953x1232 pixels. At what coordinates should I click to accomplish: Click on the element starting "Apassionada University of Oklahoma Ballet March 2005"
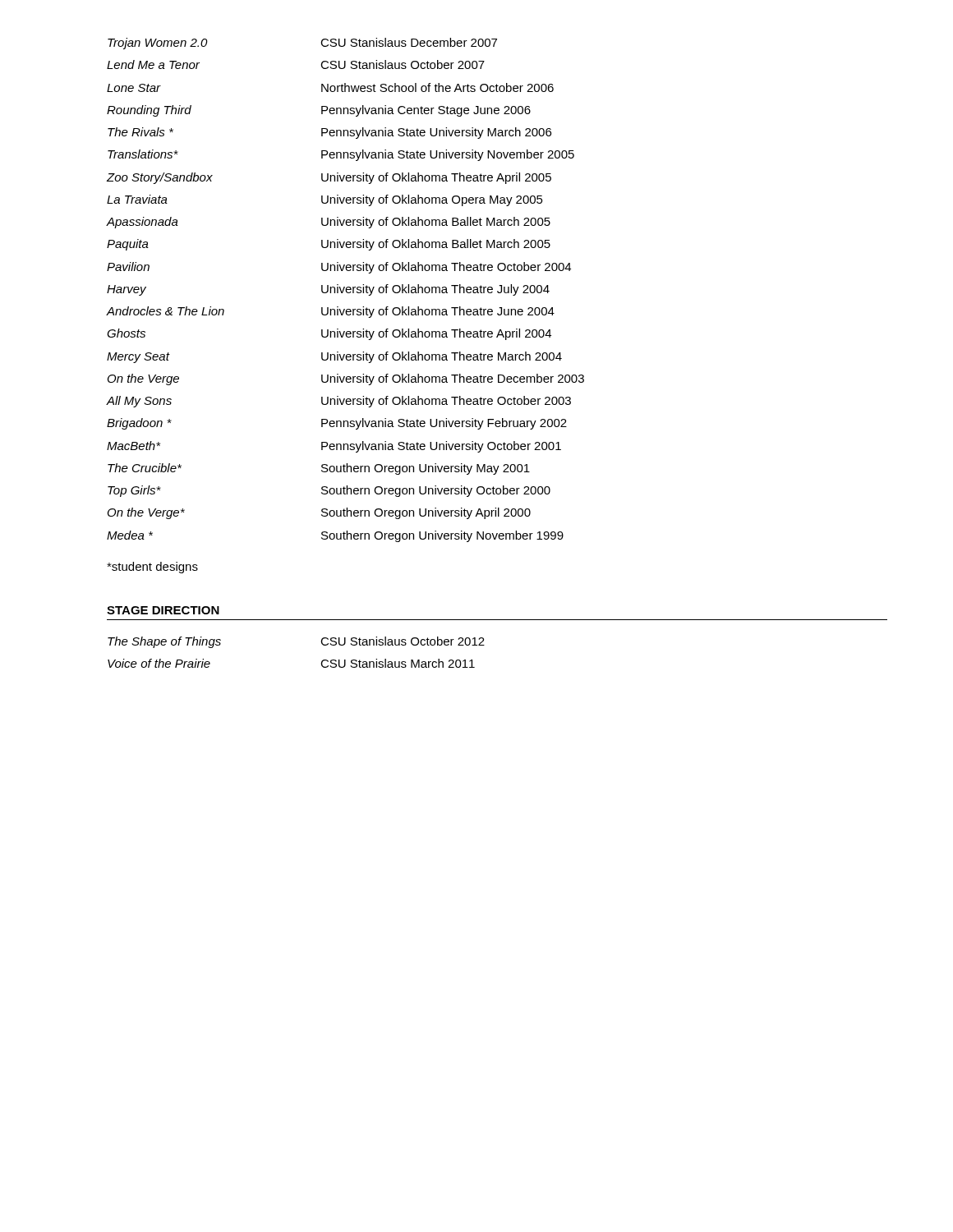point(497,221)
